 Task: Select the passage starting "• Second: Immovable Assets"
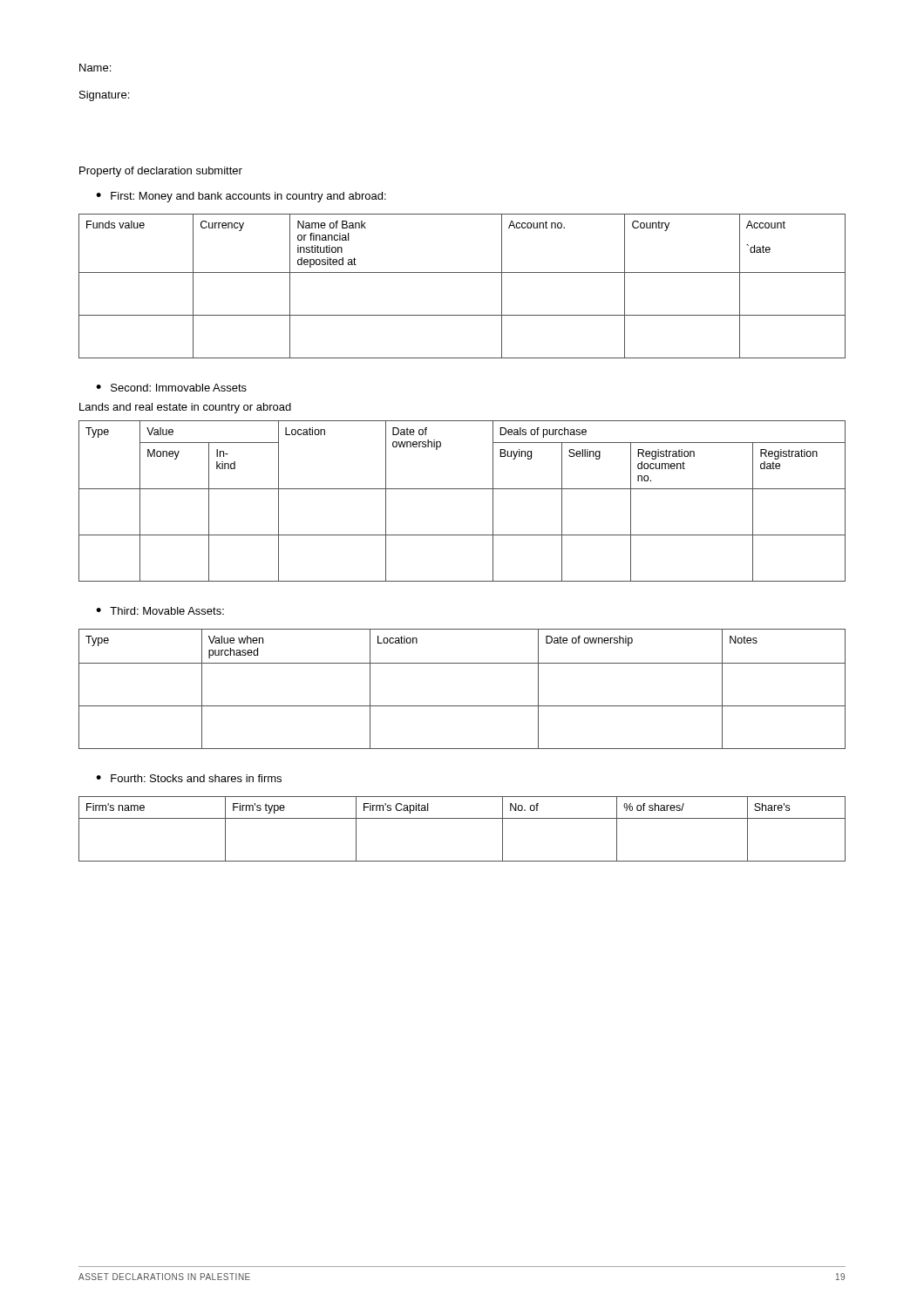(171, 388)
